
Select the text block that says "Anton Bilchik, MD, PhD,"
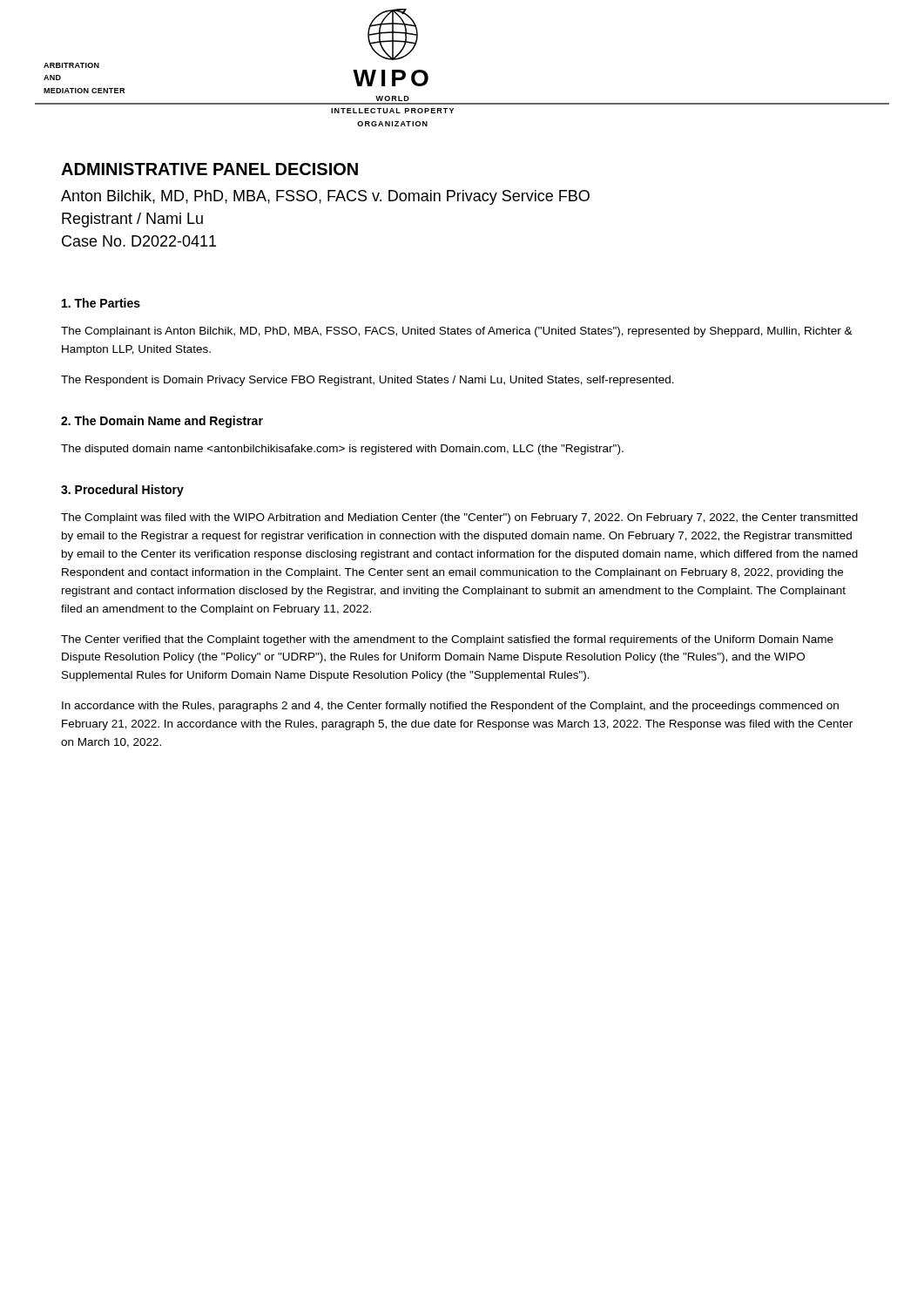(x=325, y=197)
